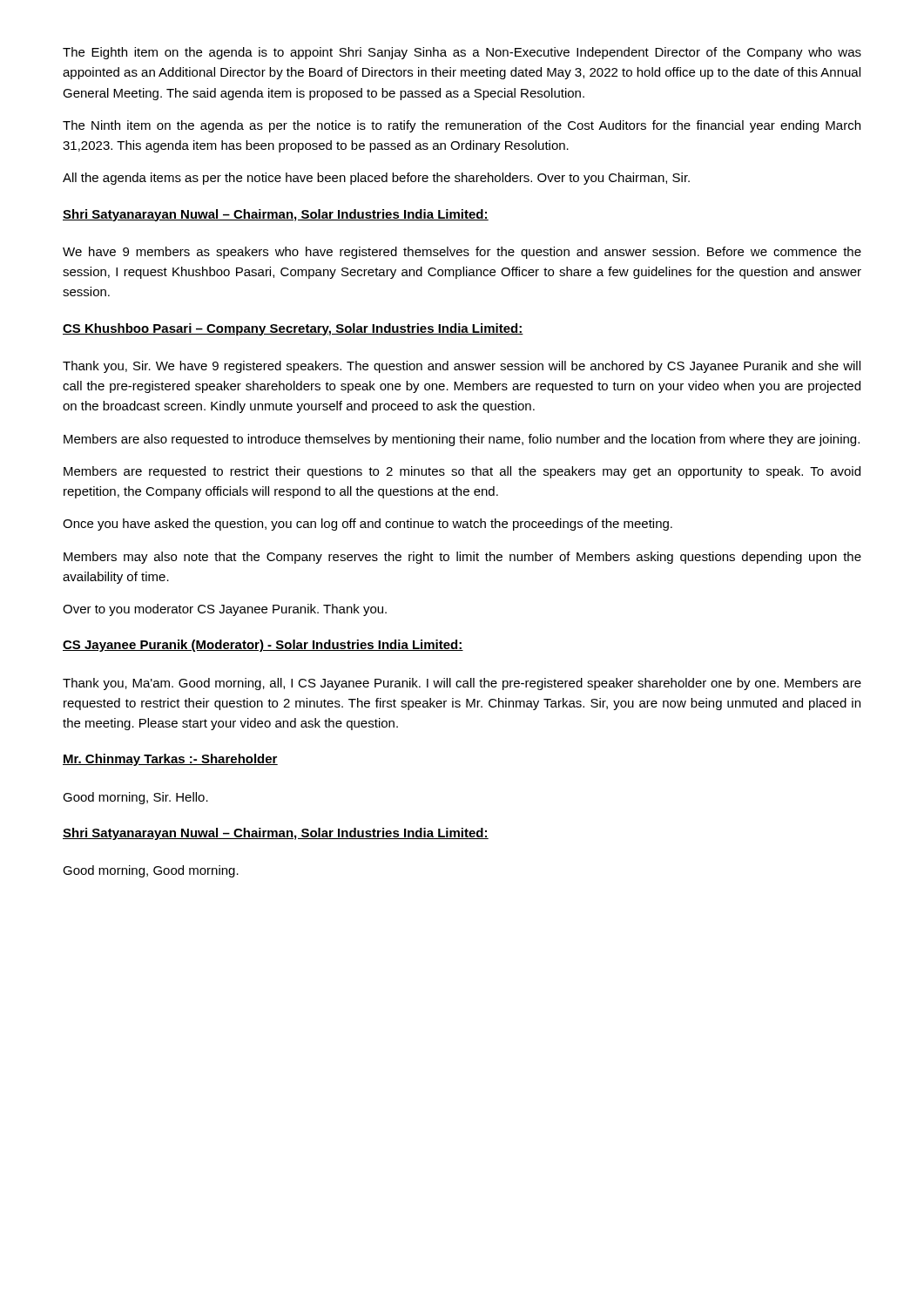The image size is (924, 1307).
Task: Find the block on this page that starts "The Eighth item on"
Action: pyautogui.click(x=462, y=72)
